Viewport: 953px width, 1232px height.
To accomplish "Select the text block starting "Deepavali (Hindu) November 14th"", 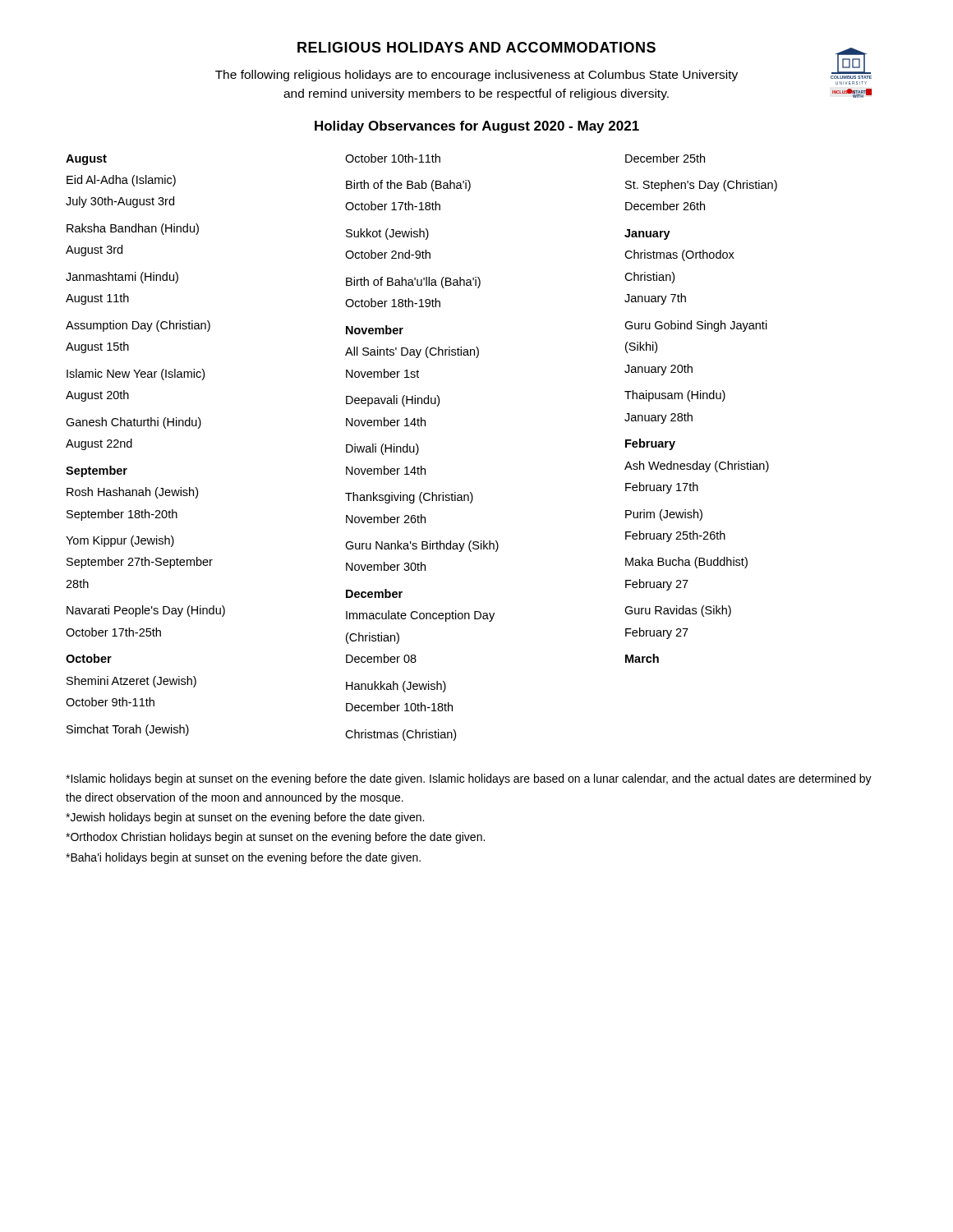I will (x=393, y=401).
